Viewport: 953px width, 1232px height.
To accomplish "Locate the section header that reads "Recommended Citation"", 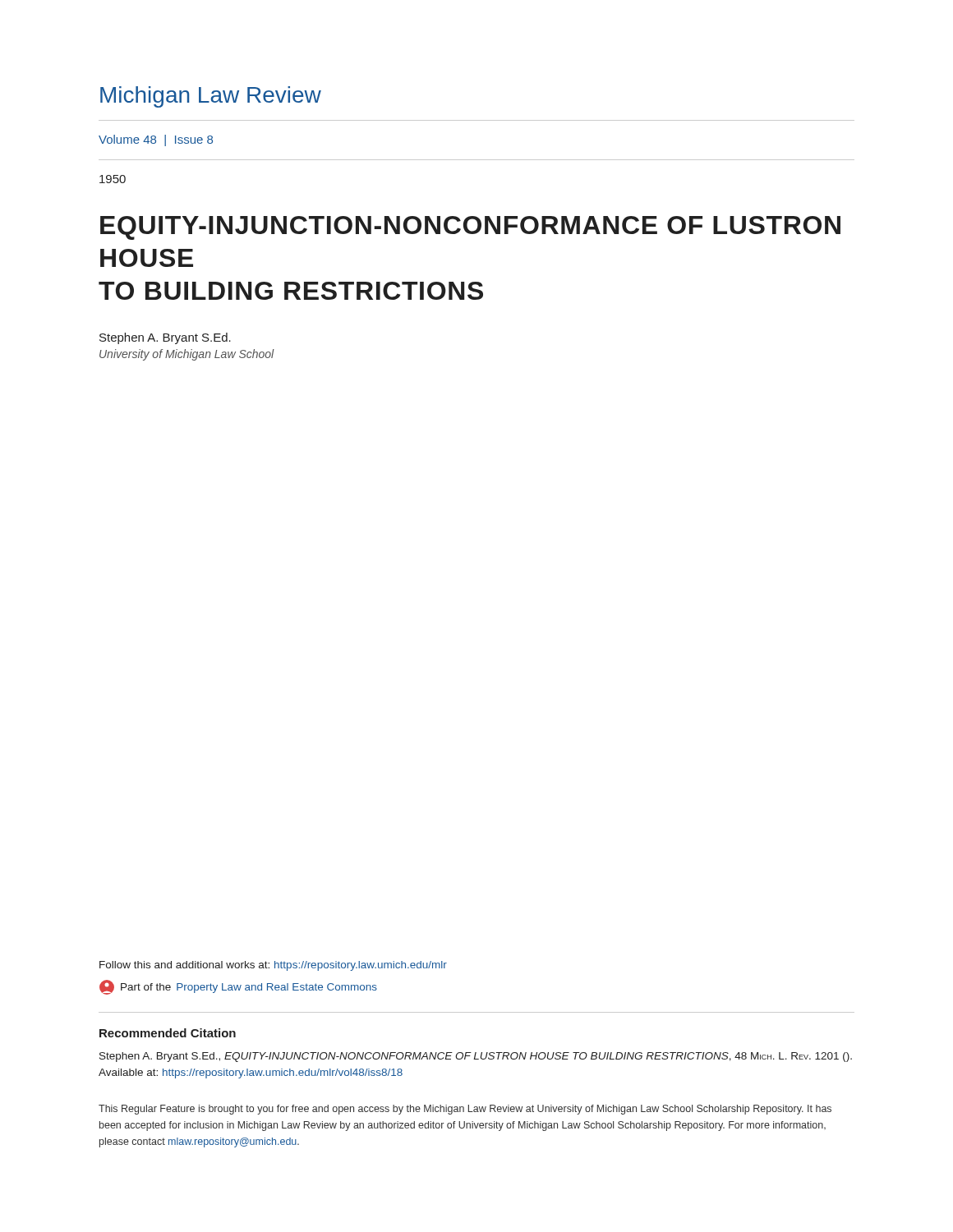I will 167,1032.
